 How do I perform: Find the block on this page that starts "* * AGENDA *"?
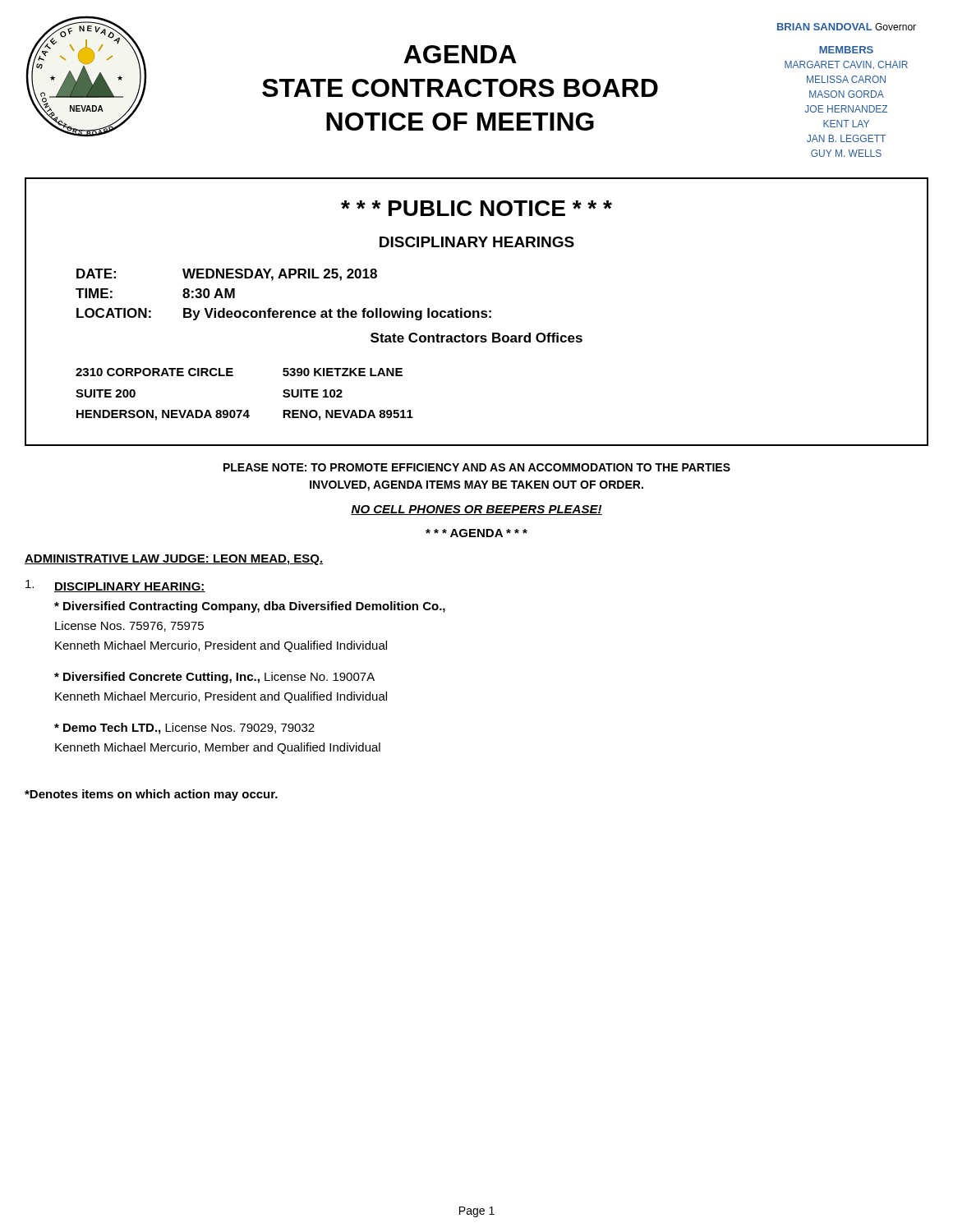click(x=476, y=533)
